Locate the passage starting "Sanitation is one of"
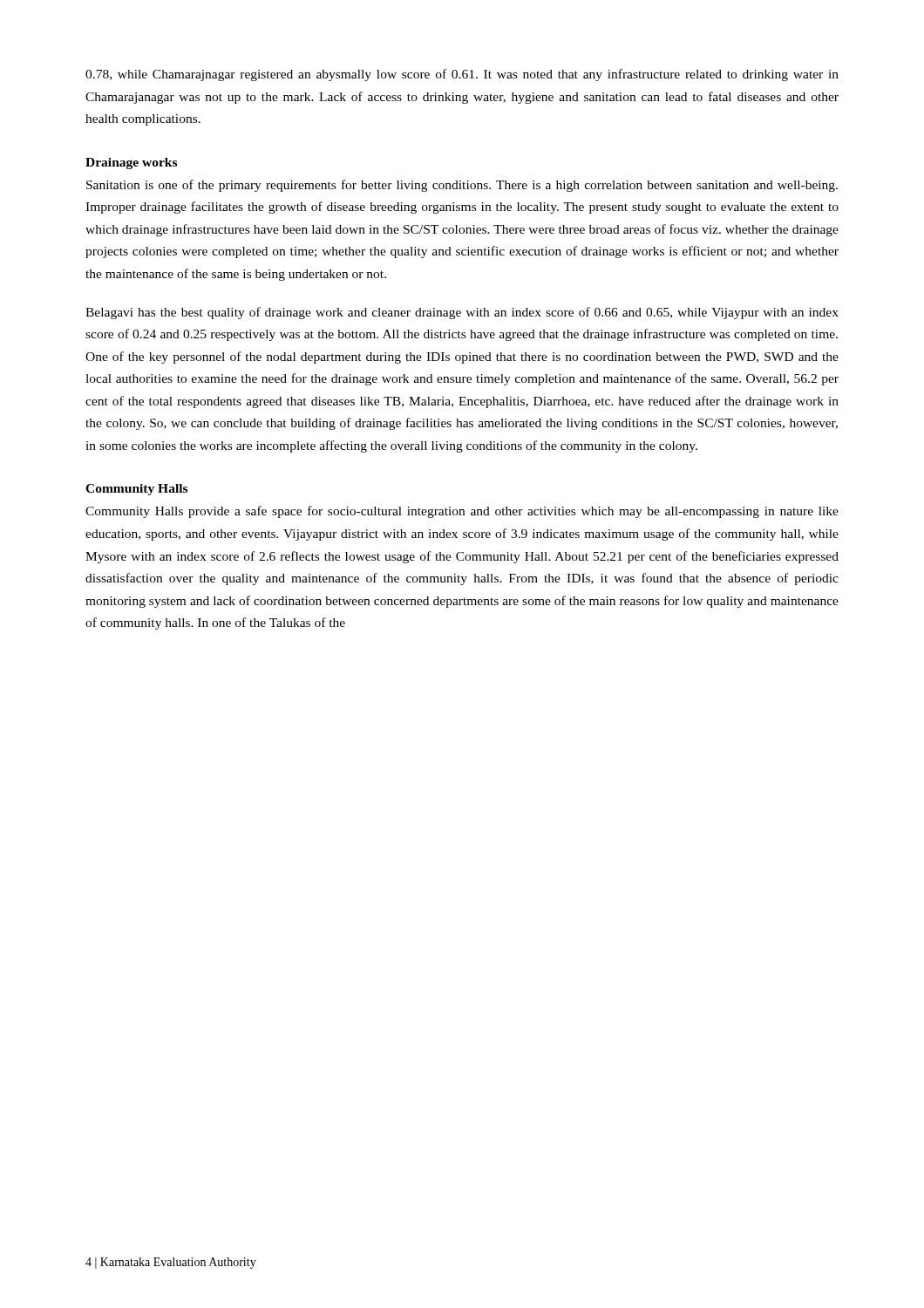Screen dimensions: 1308x924 pyautogui.click(x=462, y=229)
